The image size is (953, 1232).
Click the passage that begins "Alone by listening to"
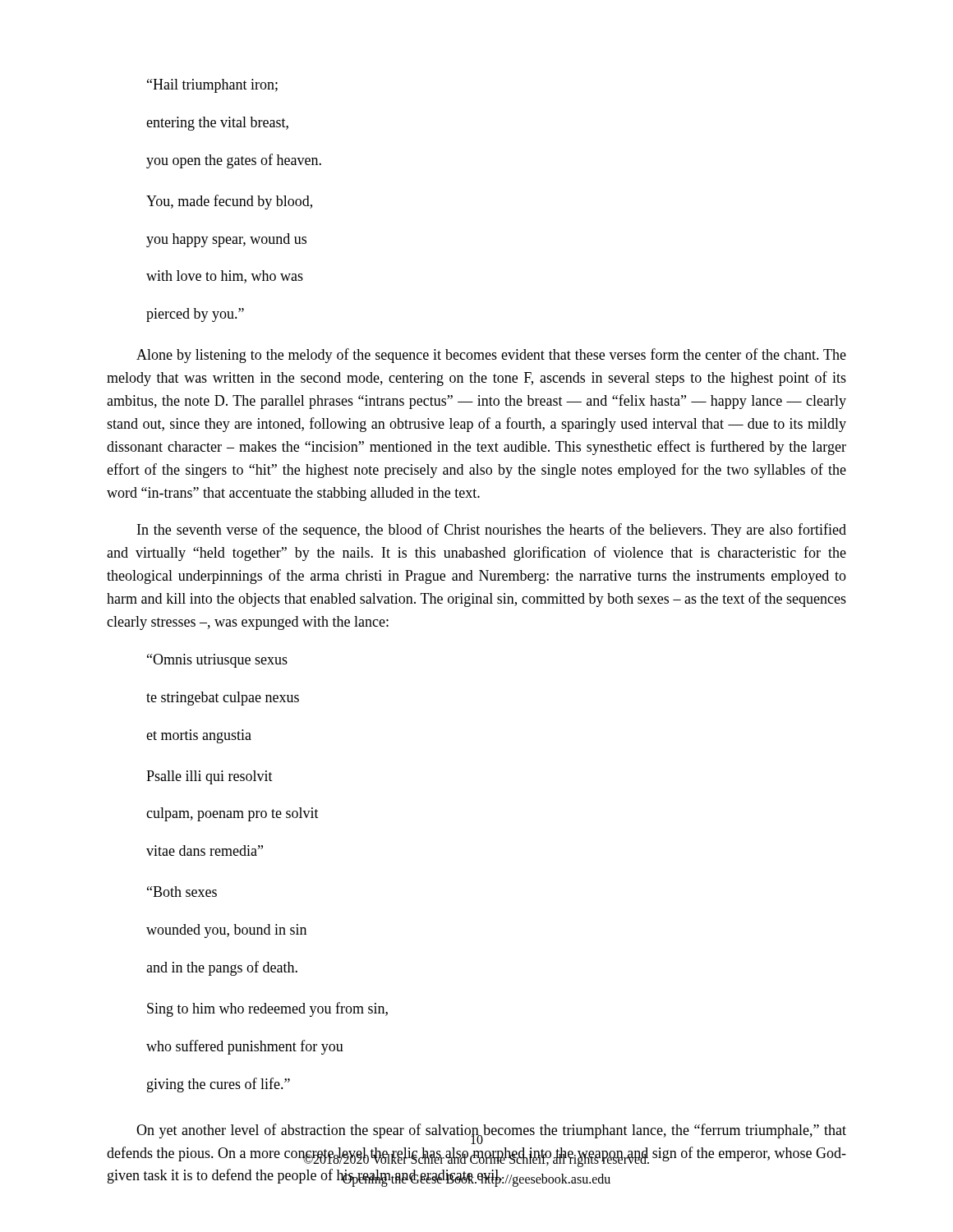point(476,424)
